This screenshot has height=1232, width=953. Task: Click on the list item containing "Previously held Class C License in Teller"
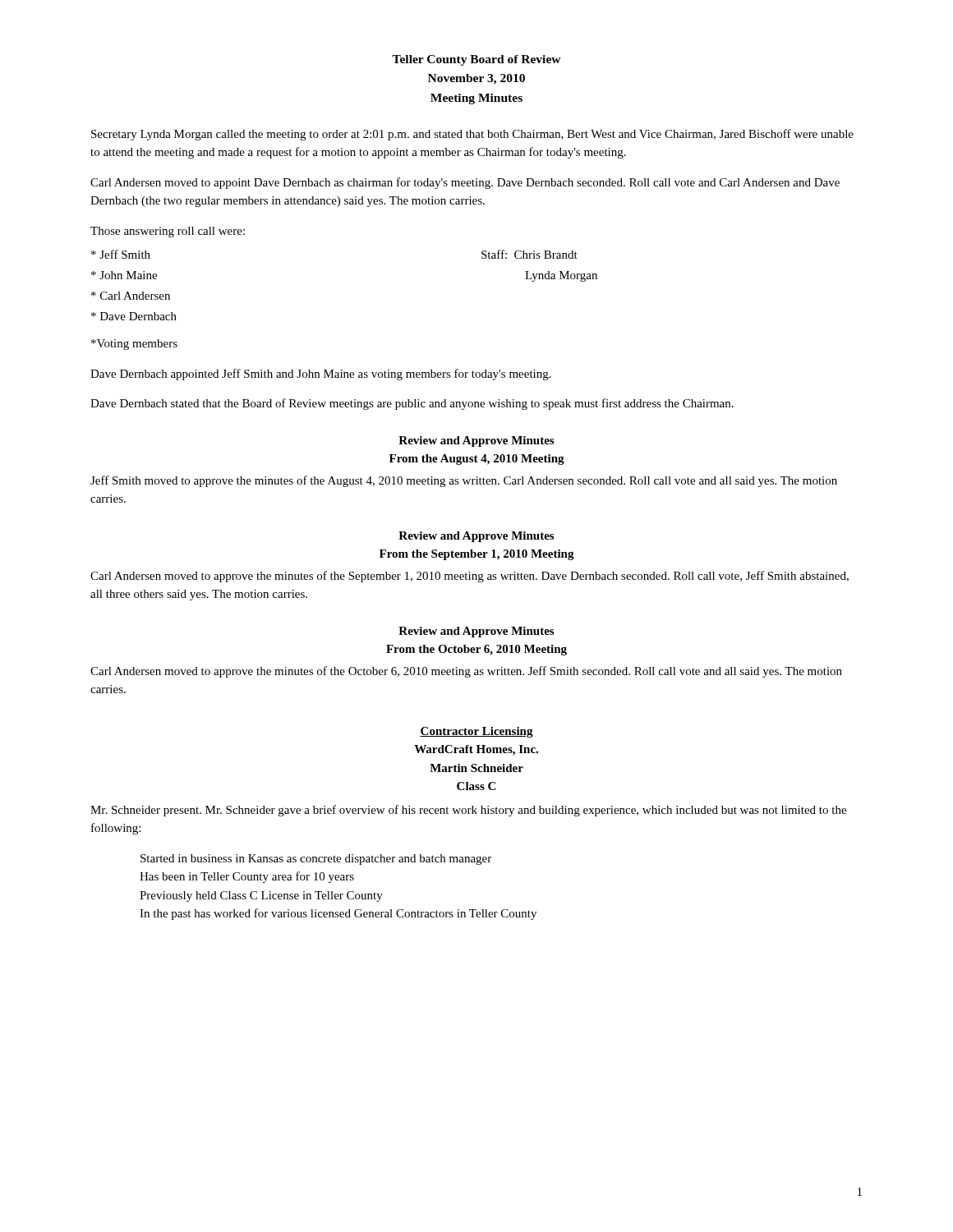click(261, 895)
